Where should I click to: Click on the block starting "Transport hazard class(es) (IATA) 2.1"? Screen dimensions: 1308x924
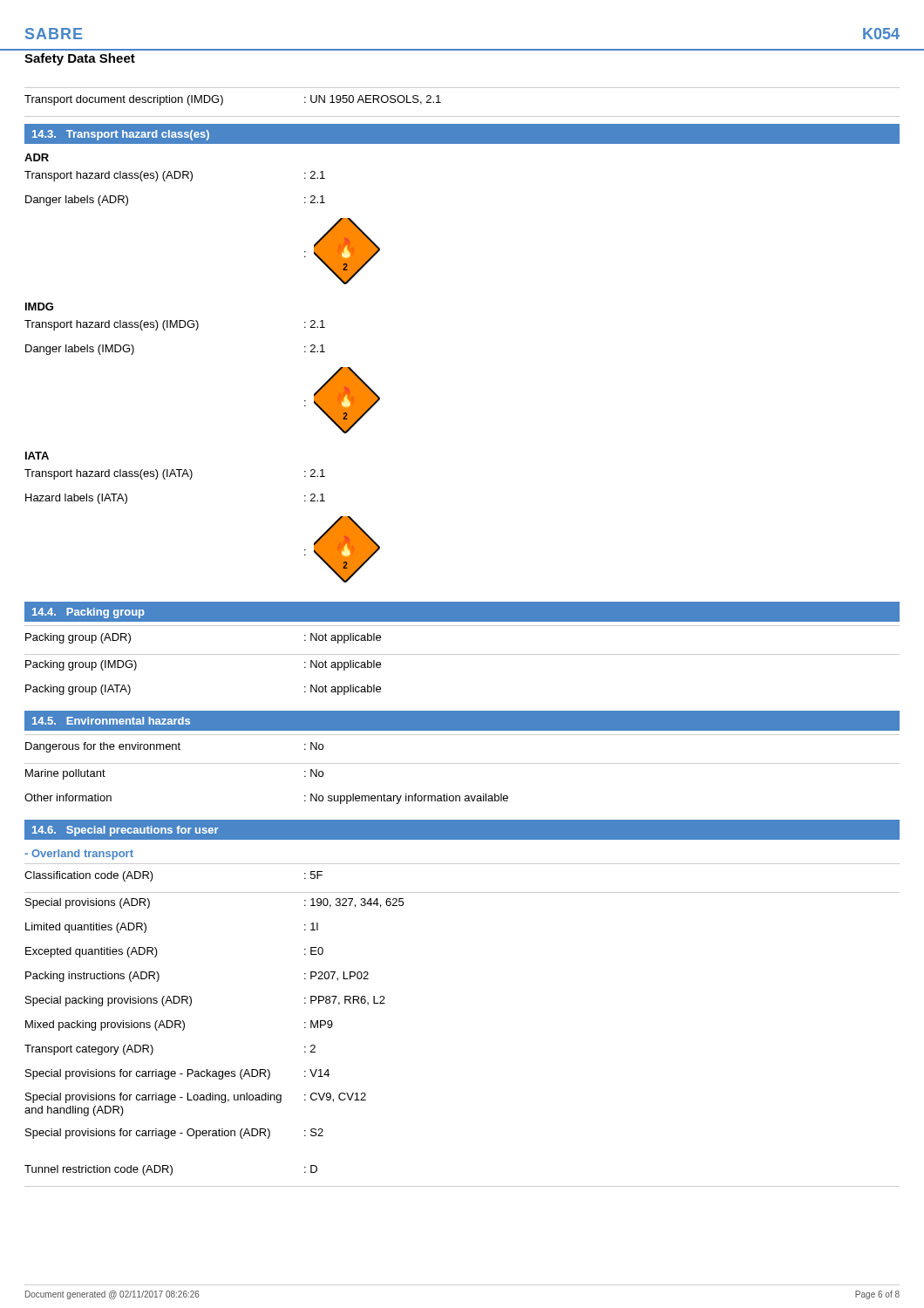(x=175, y=474)
